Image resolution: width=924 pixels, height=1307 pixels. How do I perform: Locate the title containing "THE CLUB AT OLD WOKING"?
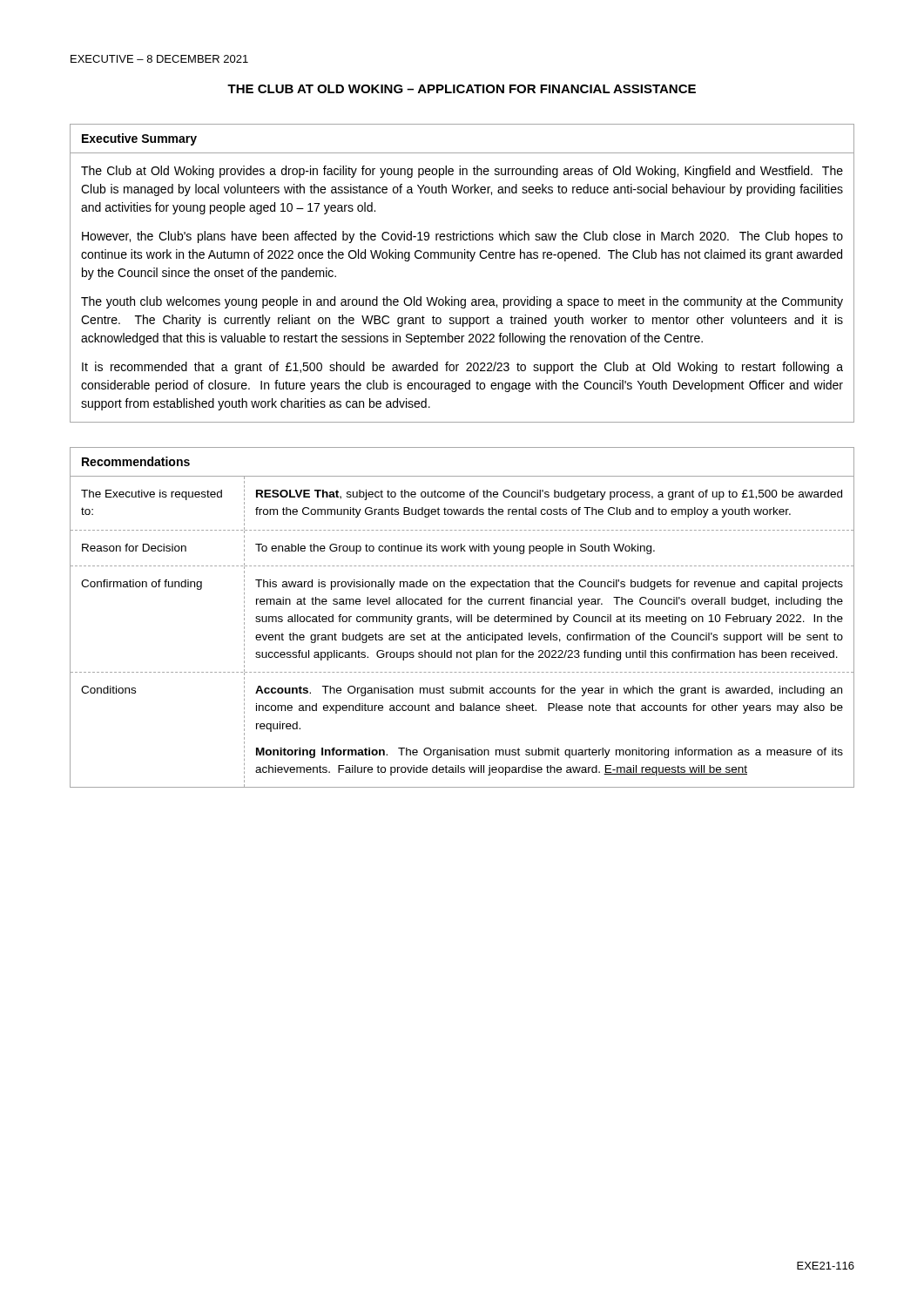(x=462, y=88)
